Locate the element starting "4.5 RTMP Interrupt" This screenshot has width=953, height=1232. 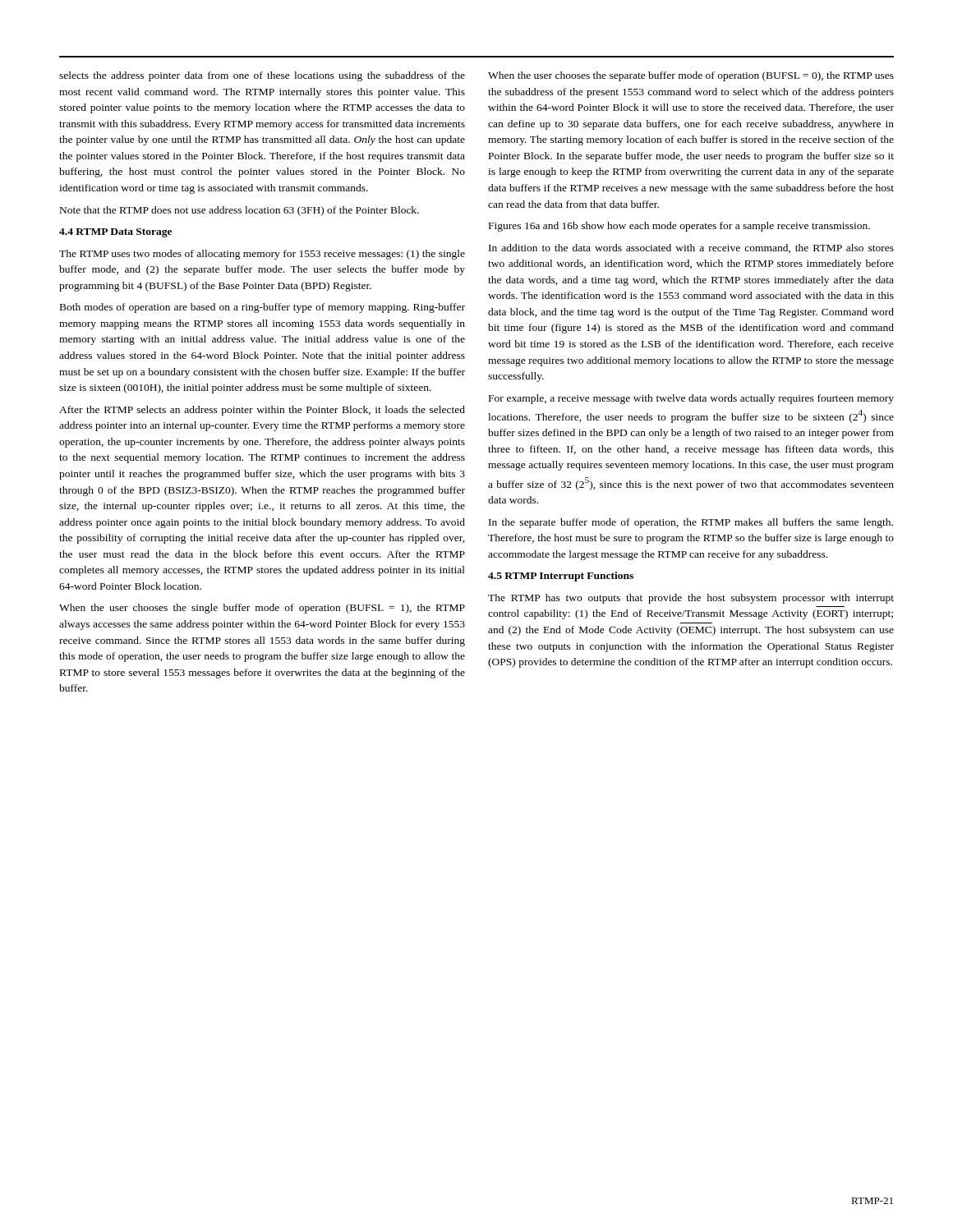(561, 577)
